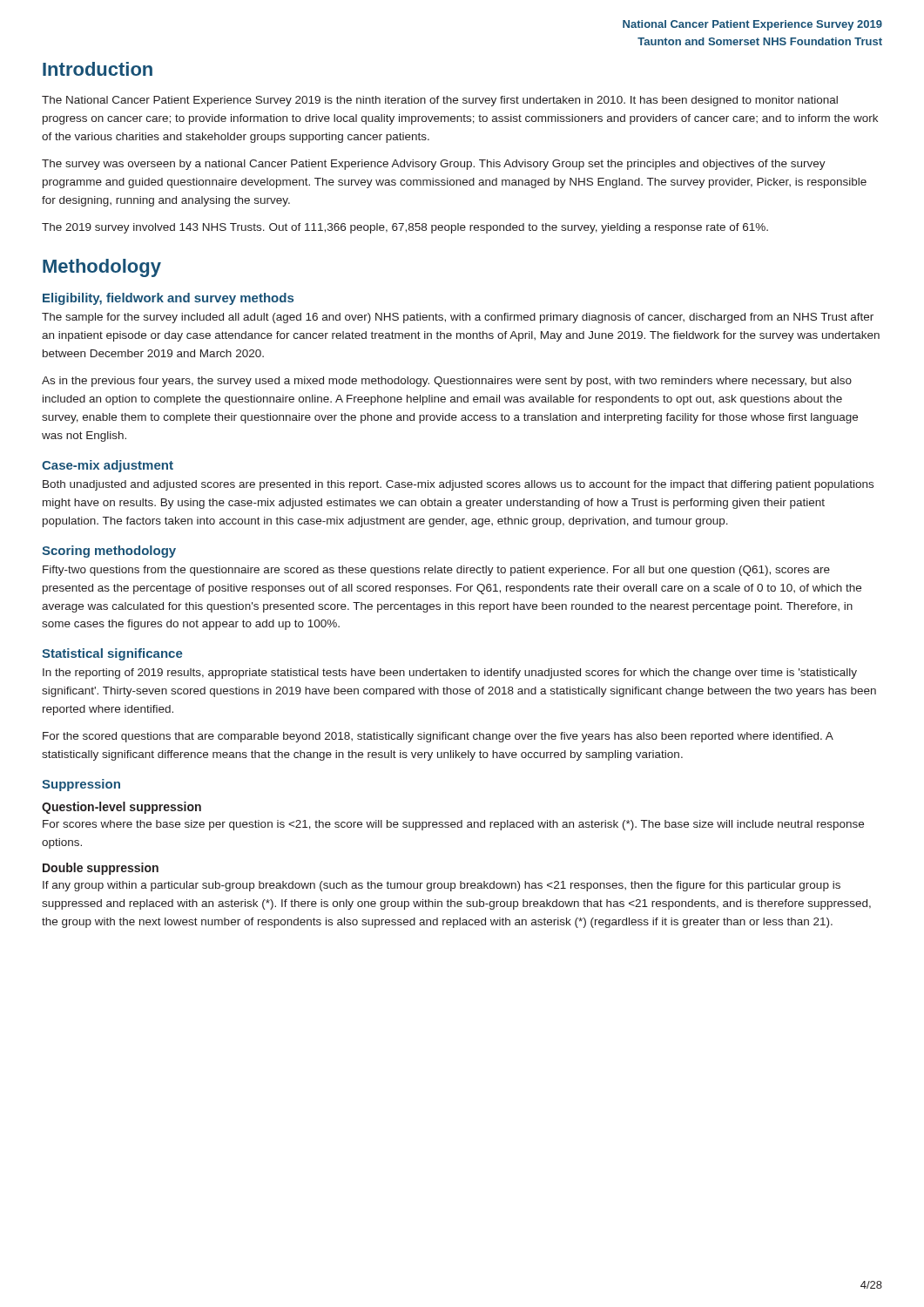Viewport: 924px width, 1307px height.
Task: Select the passage starting "Scoring methodology"
Action: tap(109, 550)
